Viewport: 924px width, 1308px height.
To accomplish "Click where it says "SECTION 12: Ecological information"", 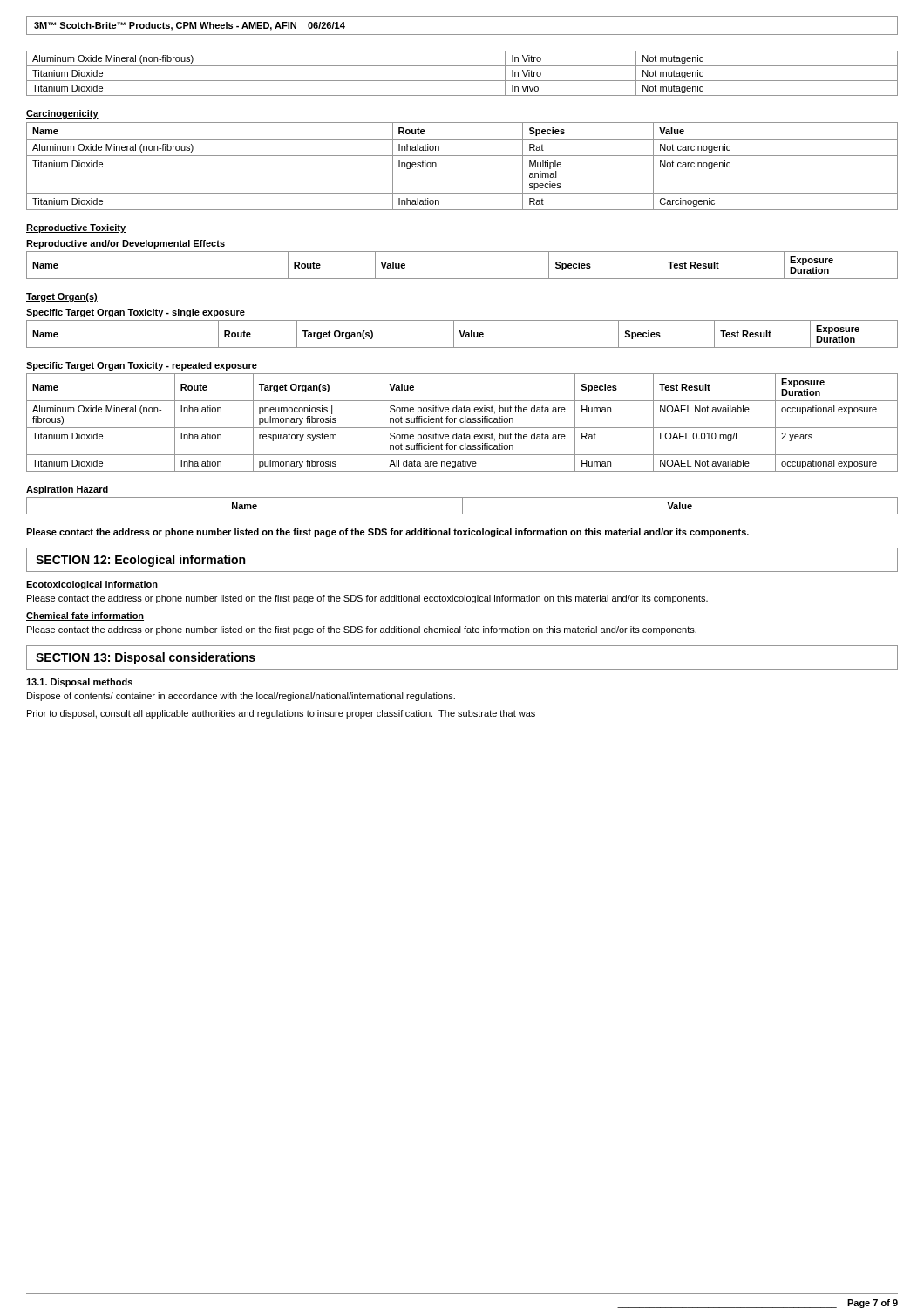I will (141, 560).
